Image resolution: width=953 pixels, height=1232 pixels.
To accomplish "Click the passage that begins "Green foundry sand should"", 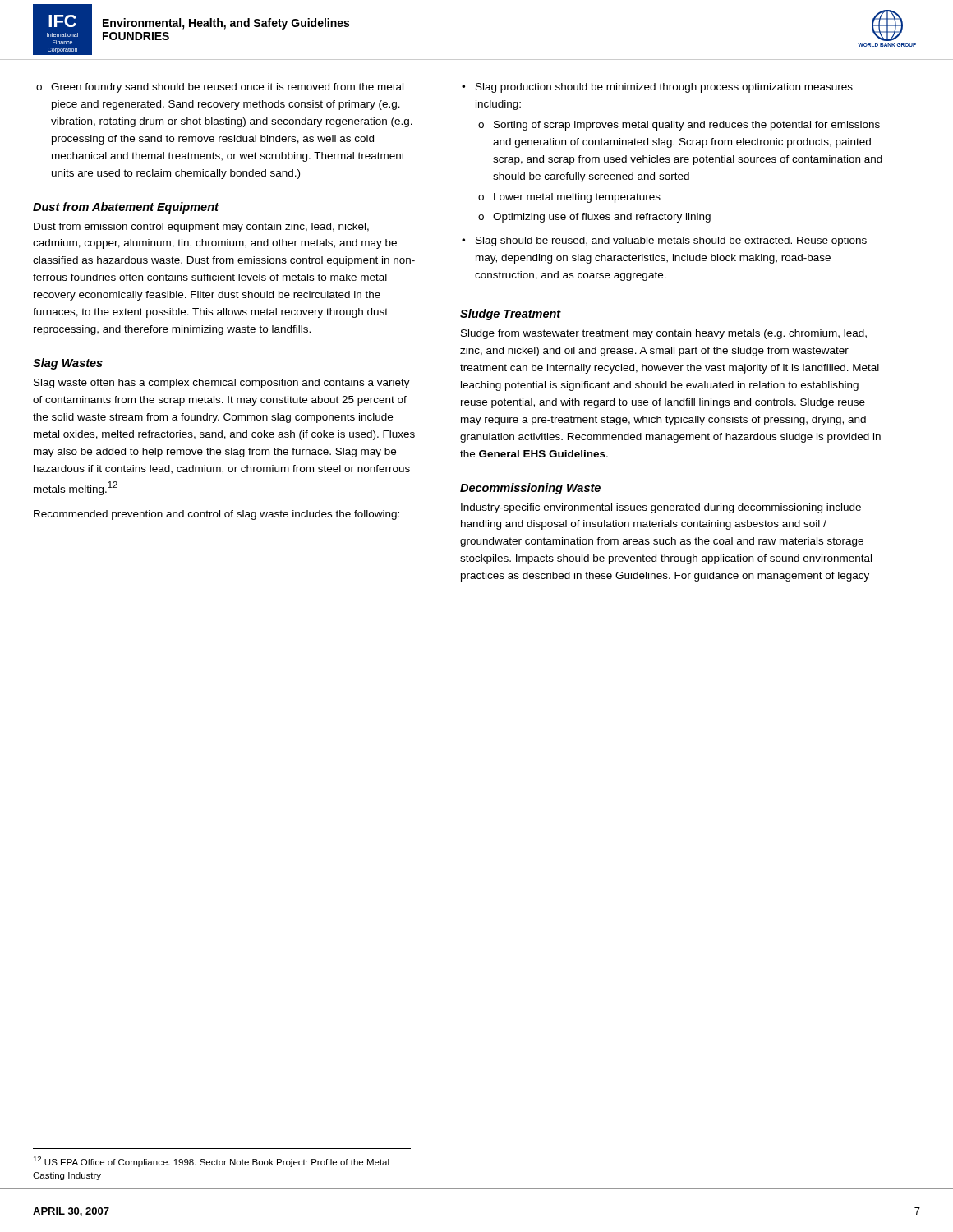I will pyautogui.click(x=226, y=130).
